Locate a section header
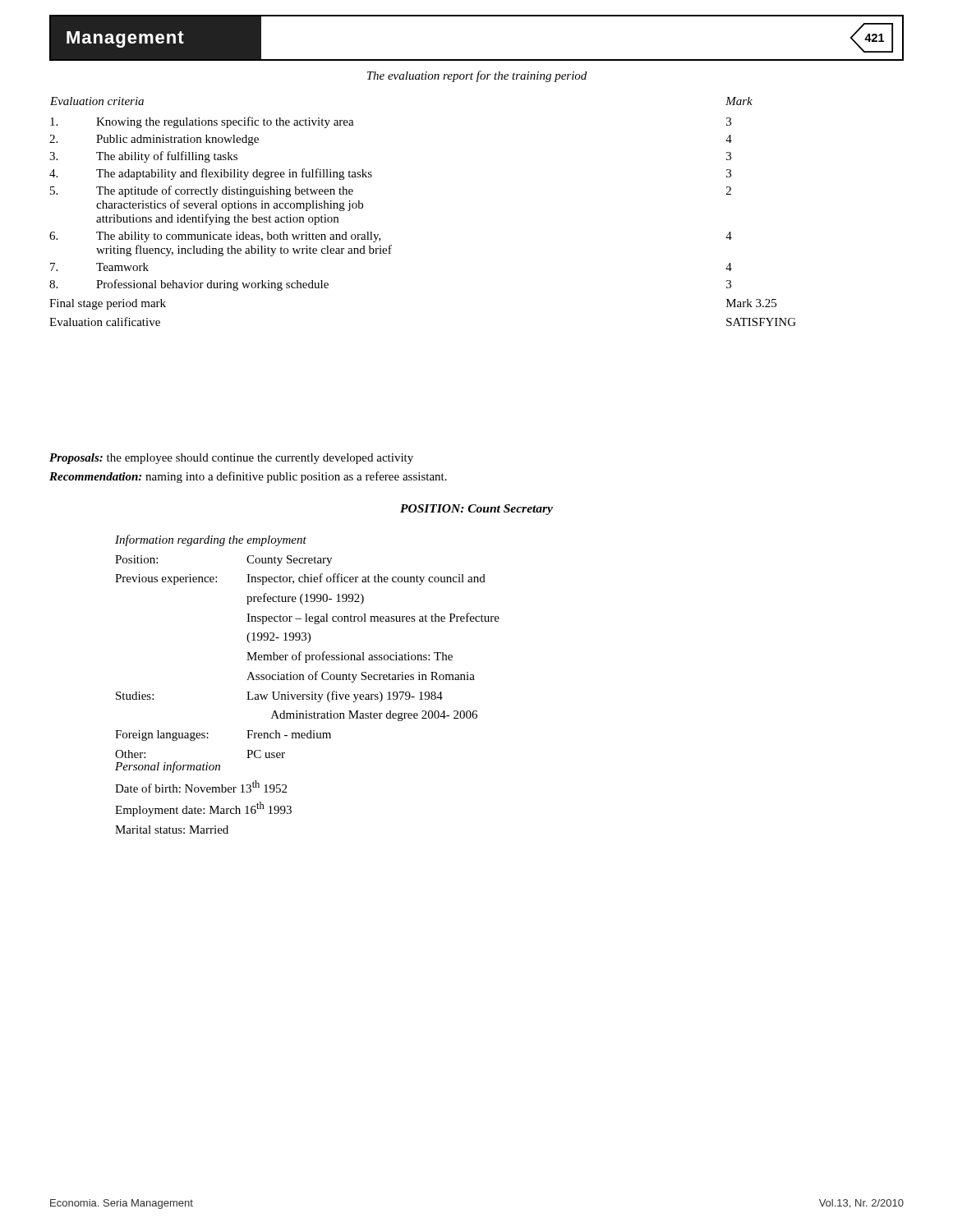Image resolution: width=953 pixels, height=1232 pixels. [x=476, y=508]
